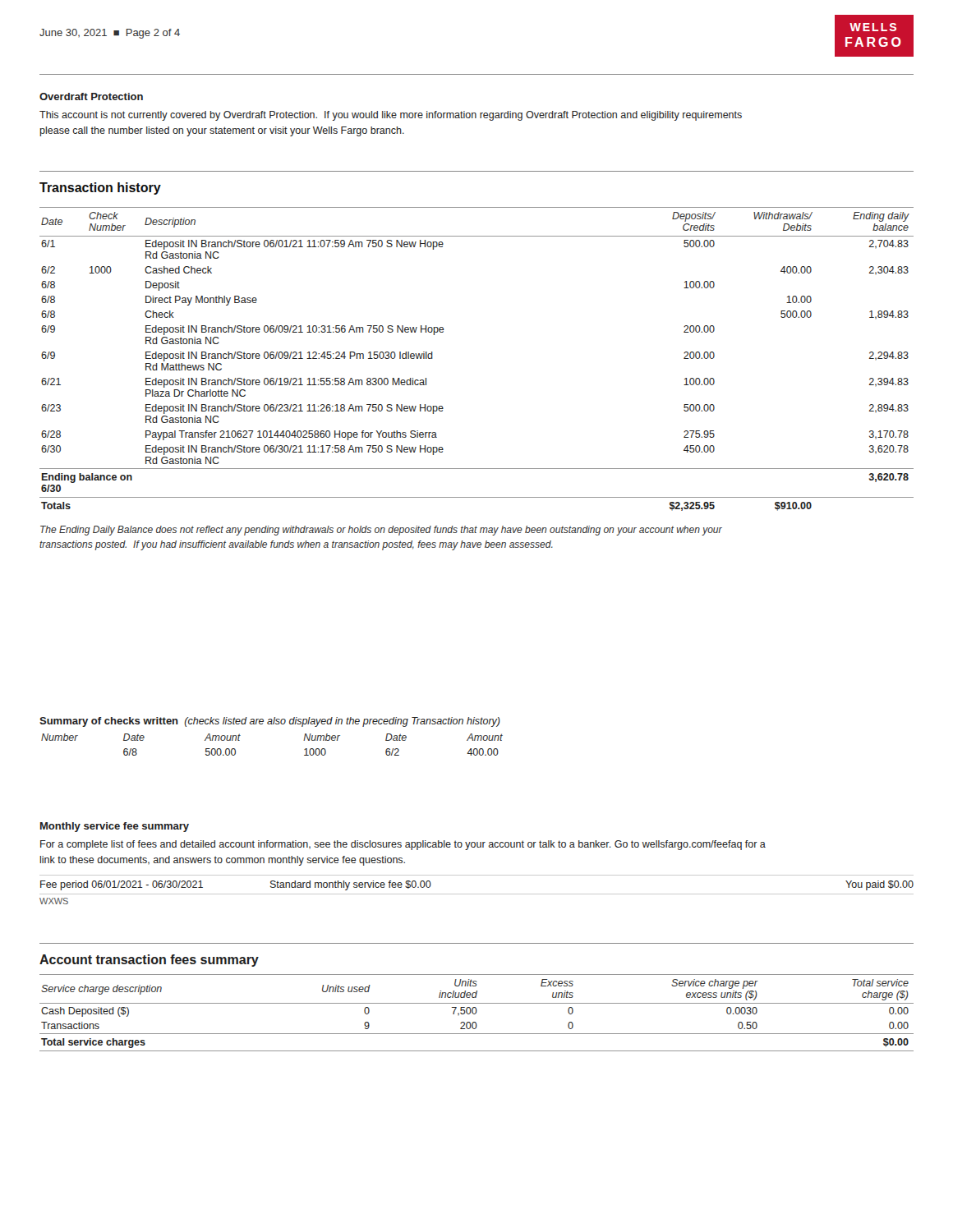Find the text starting "This account is not currently"

(391, 123)
